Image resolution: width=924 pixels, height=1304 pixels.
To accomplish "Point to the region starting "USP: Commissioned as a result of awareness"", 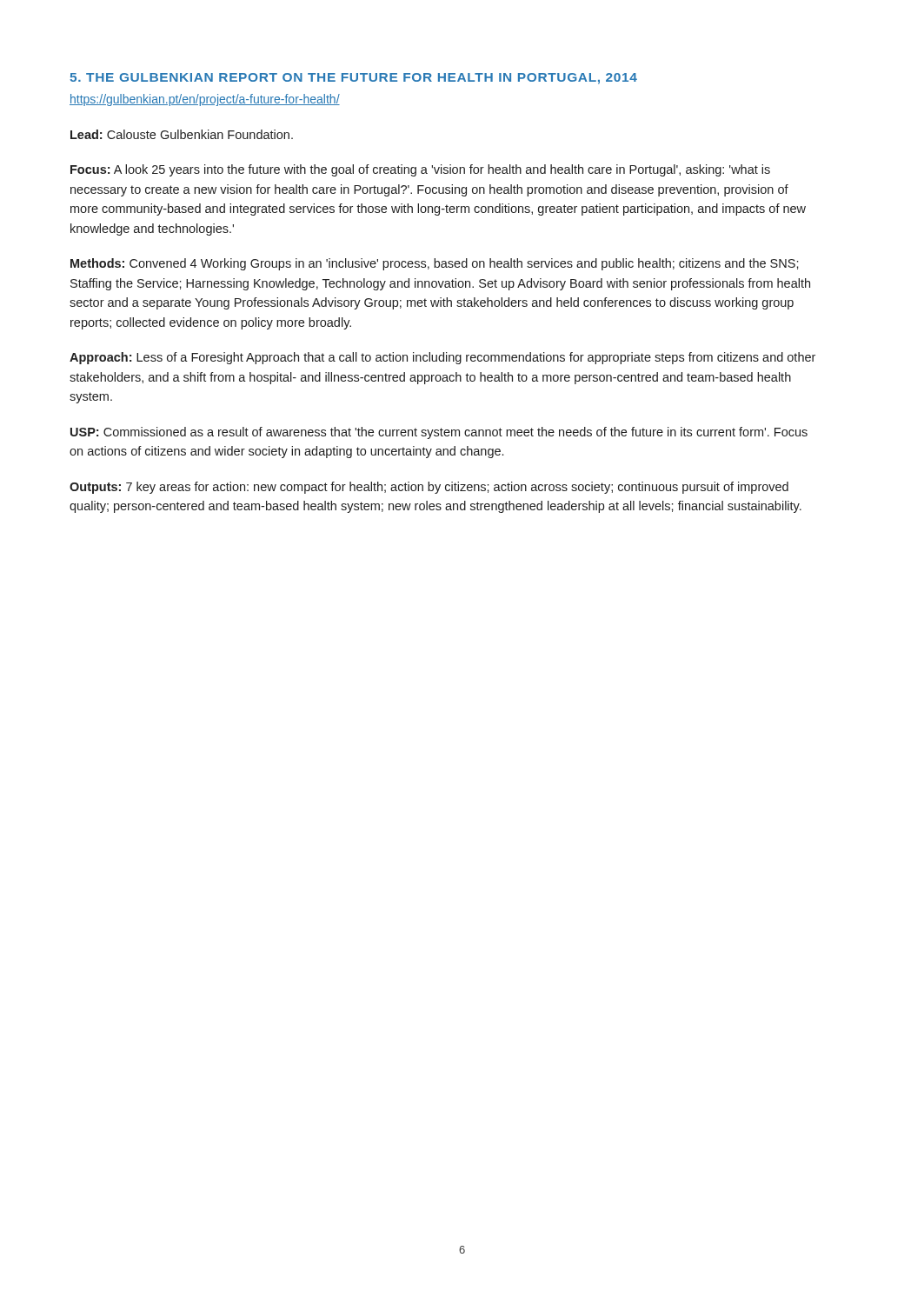I will pyautogui.click(x=439, y=442).
